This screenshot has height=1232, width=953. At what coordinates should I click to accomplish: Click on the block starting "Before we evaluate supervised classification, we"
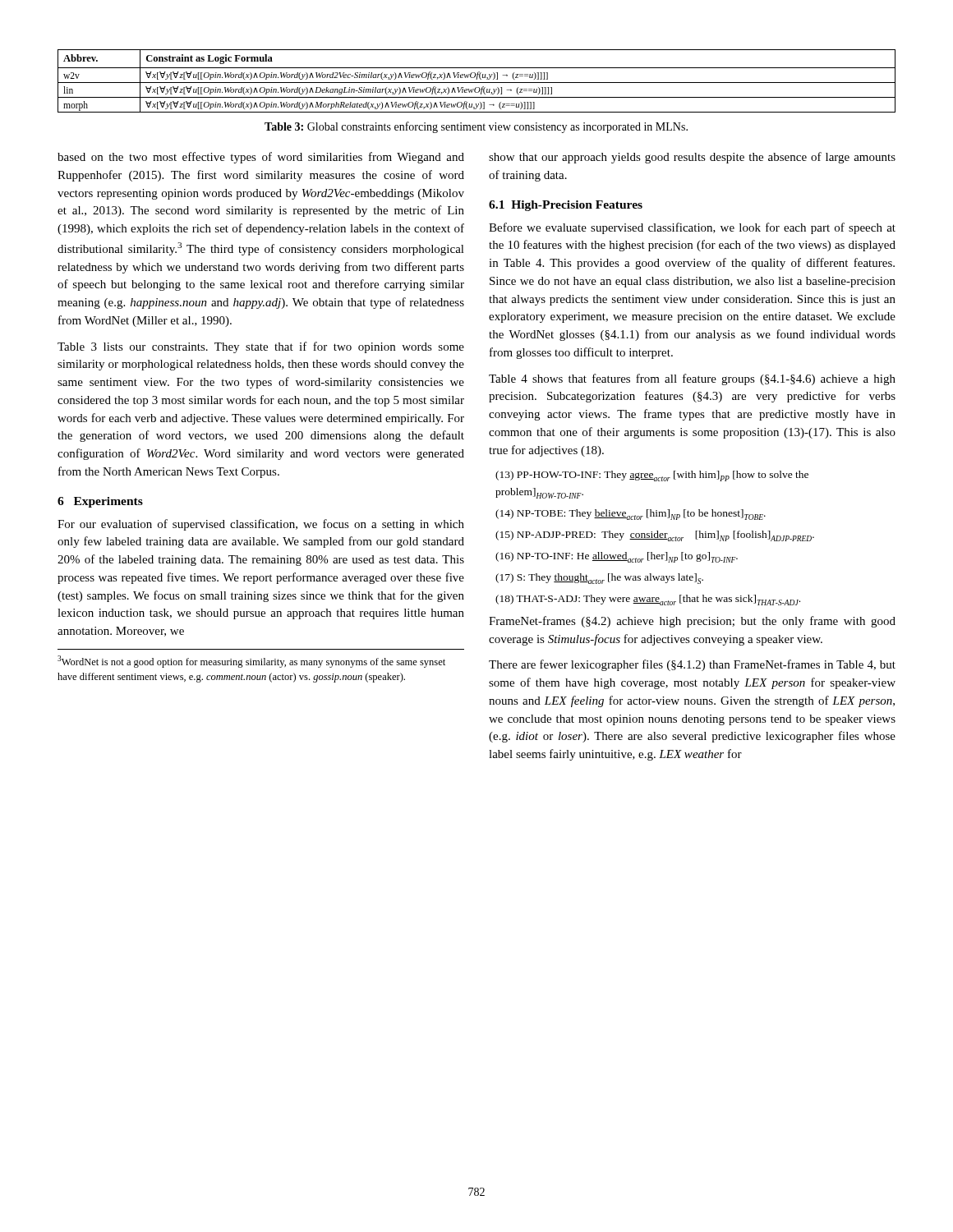[x=692, y=290]
